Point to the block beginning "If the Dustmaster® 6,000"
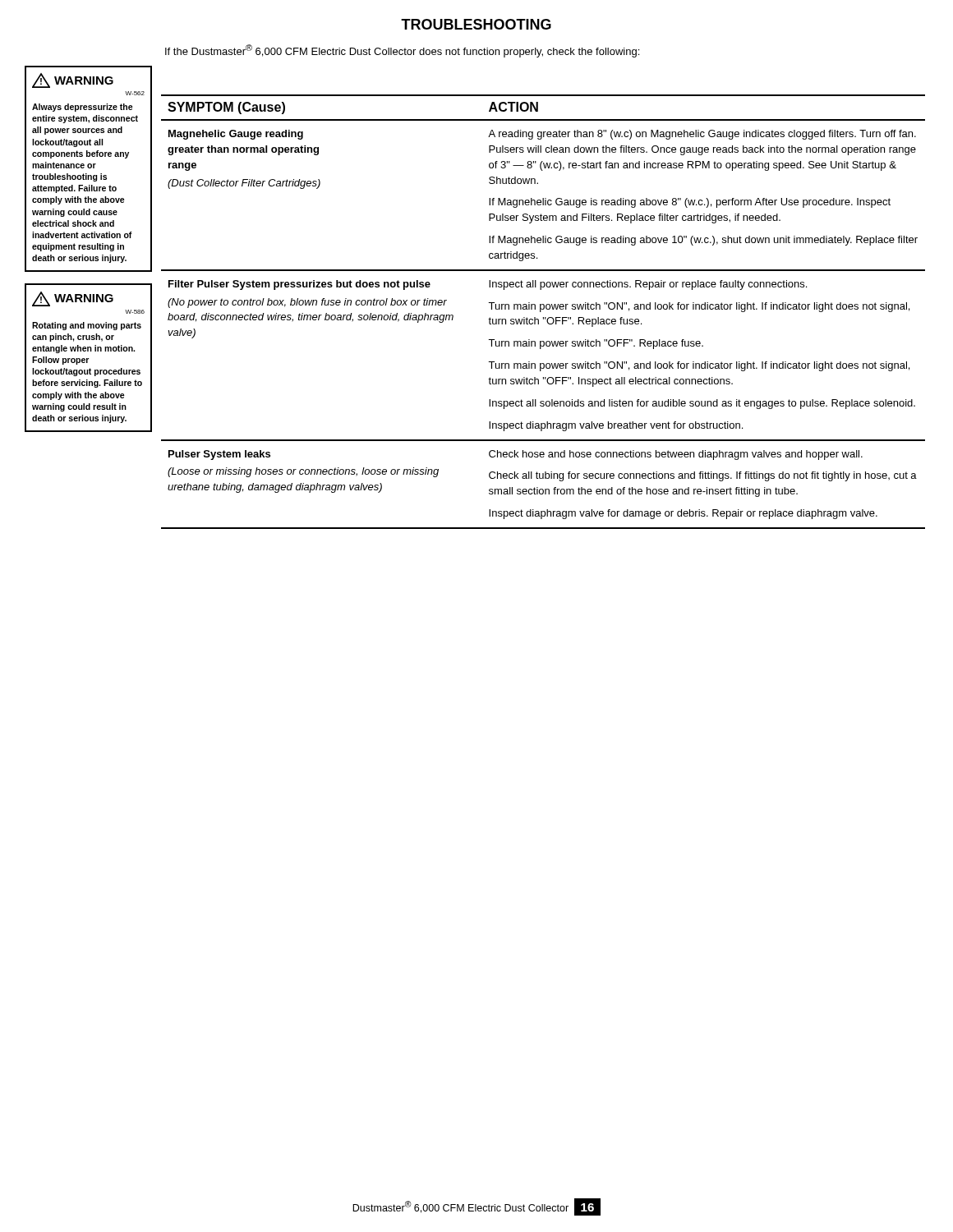 (x=402, y=50)
